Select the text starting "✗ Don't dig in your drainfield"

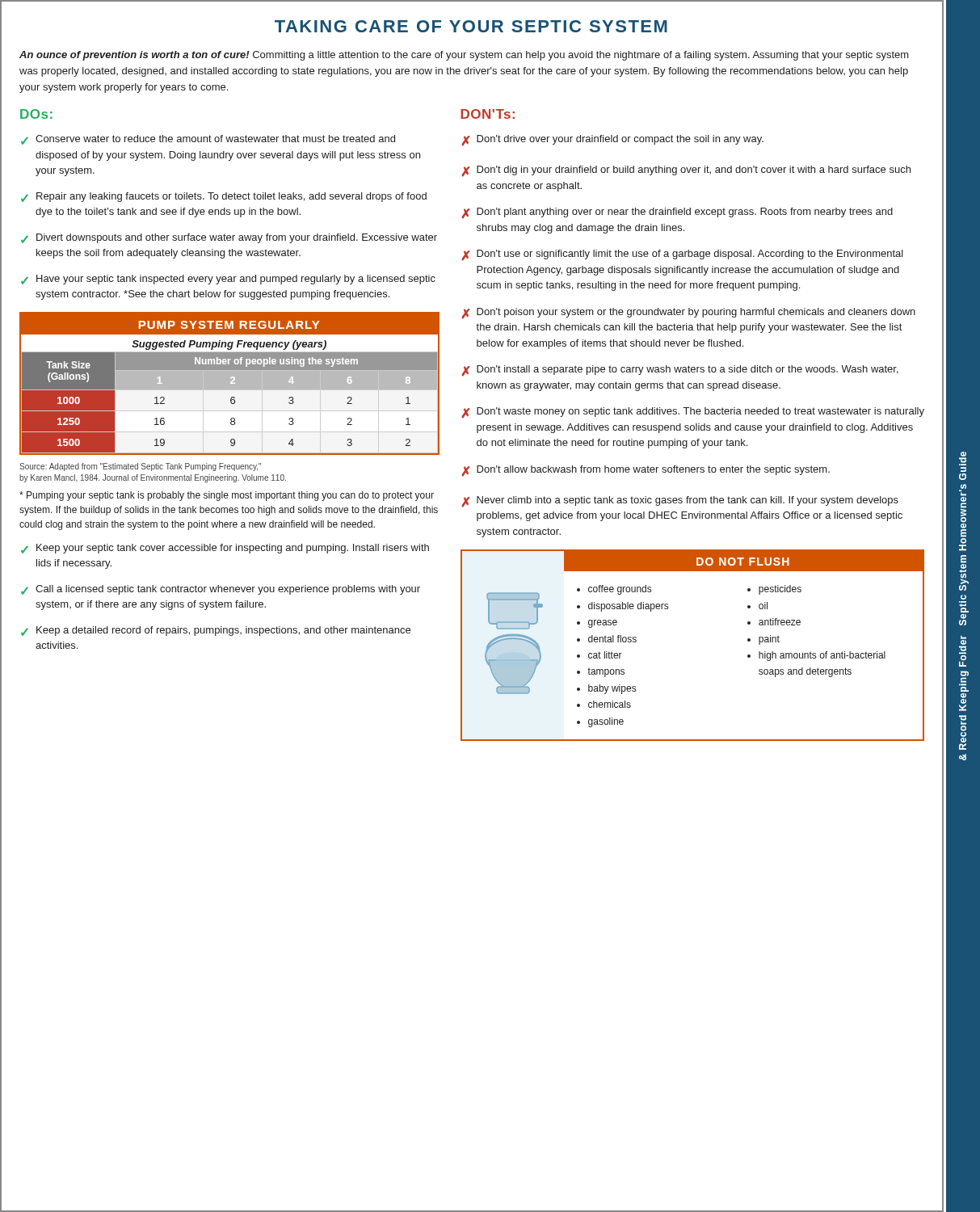coord(692,178)
